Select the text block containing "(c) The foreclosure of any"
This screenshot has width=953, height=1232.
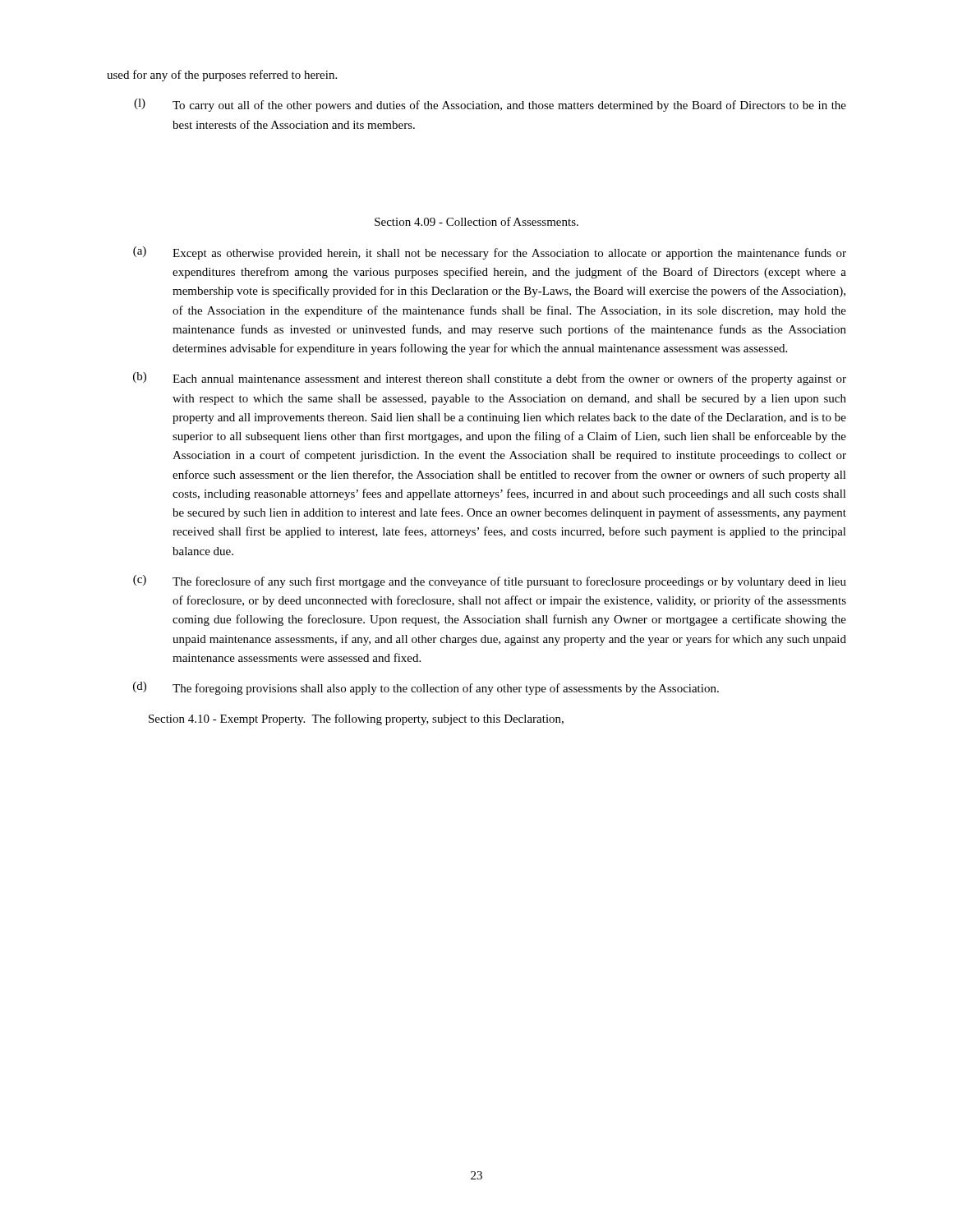coord(476,620)
